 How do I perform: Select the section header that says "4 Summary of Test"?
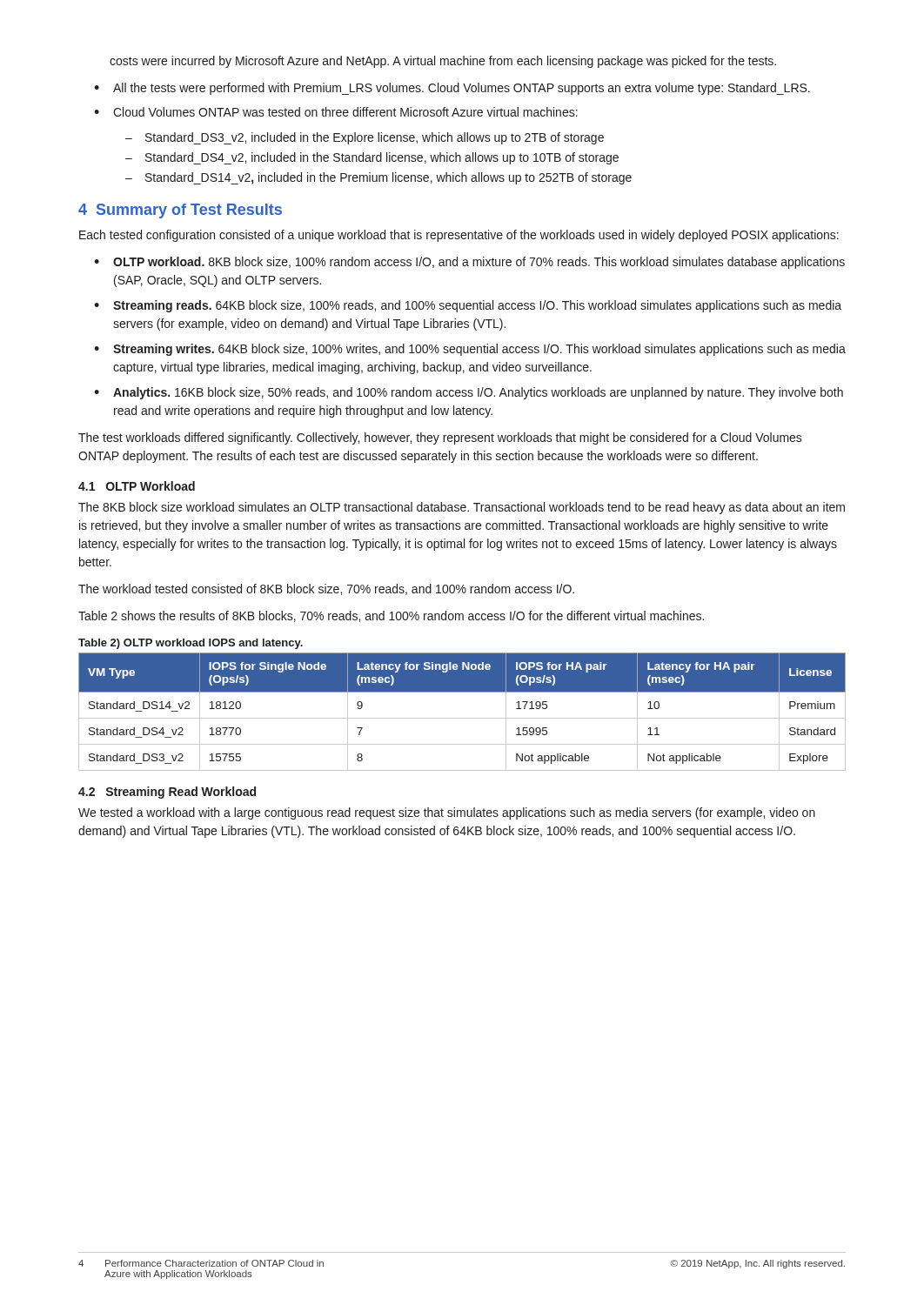click(x=180, y=211)
